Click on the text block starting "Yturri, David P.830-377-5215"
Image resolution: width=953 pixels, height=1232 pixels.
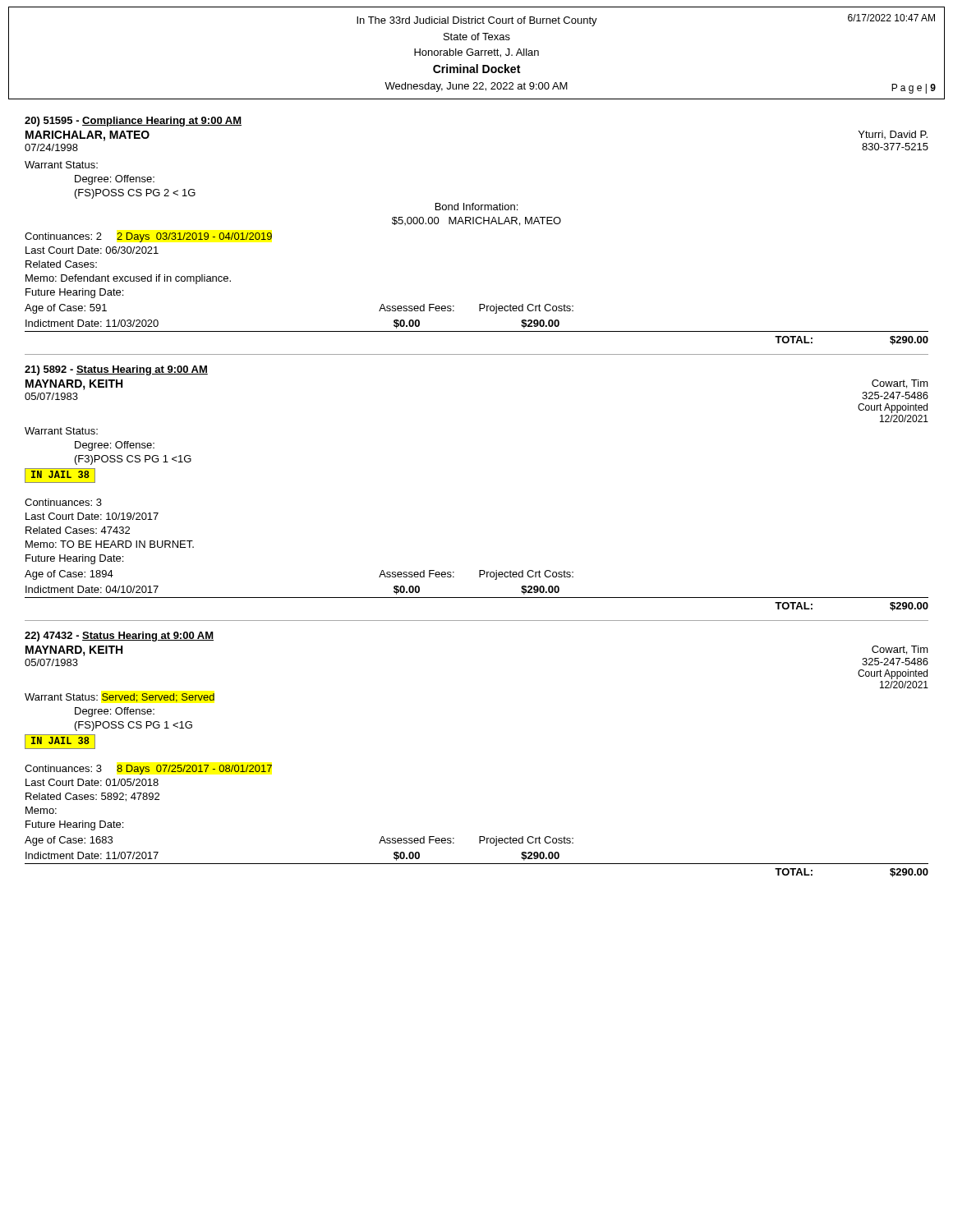pos(893,140)
